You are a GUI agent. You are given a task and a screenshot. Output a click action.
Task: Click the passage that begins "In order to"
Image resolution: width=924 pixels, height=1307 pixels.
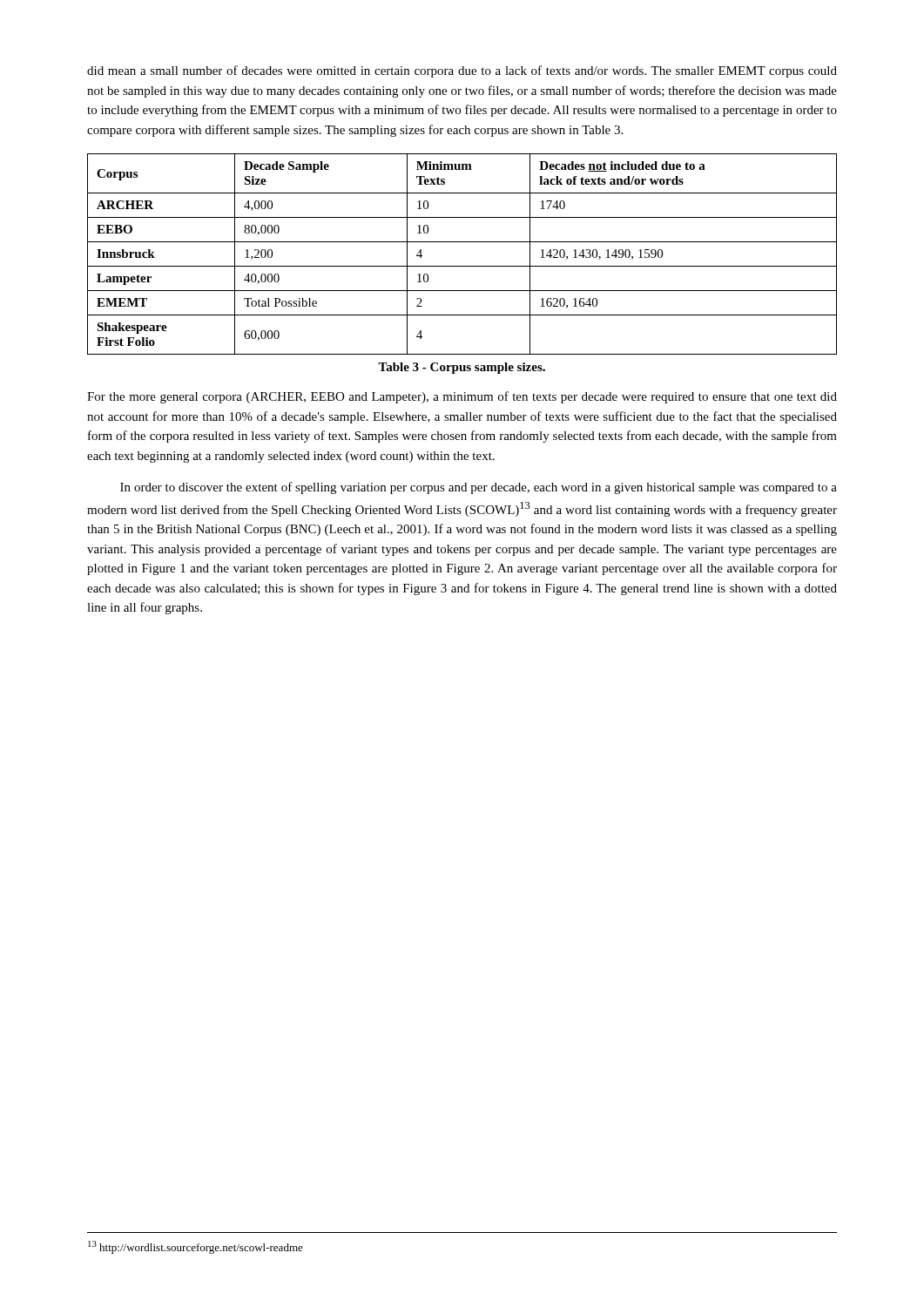tap(462, 547)
